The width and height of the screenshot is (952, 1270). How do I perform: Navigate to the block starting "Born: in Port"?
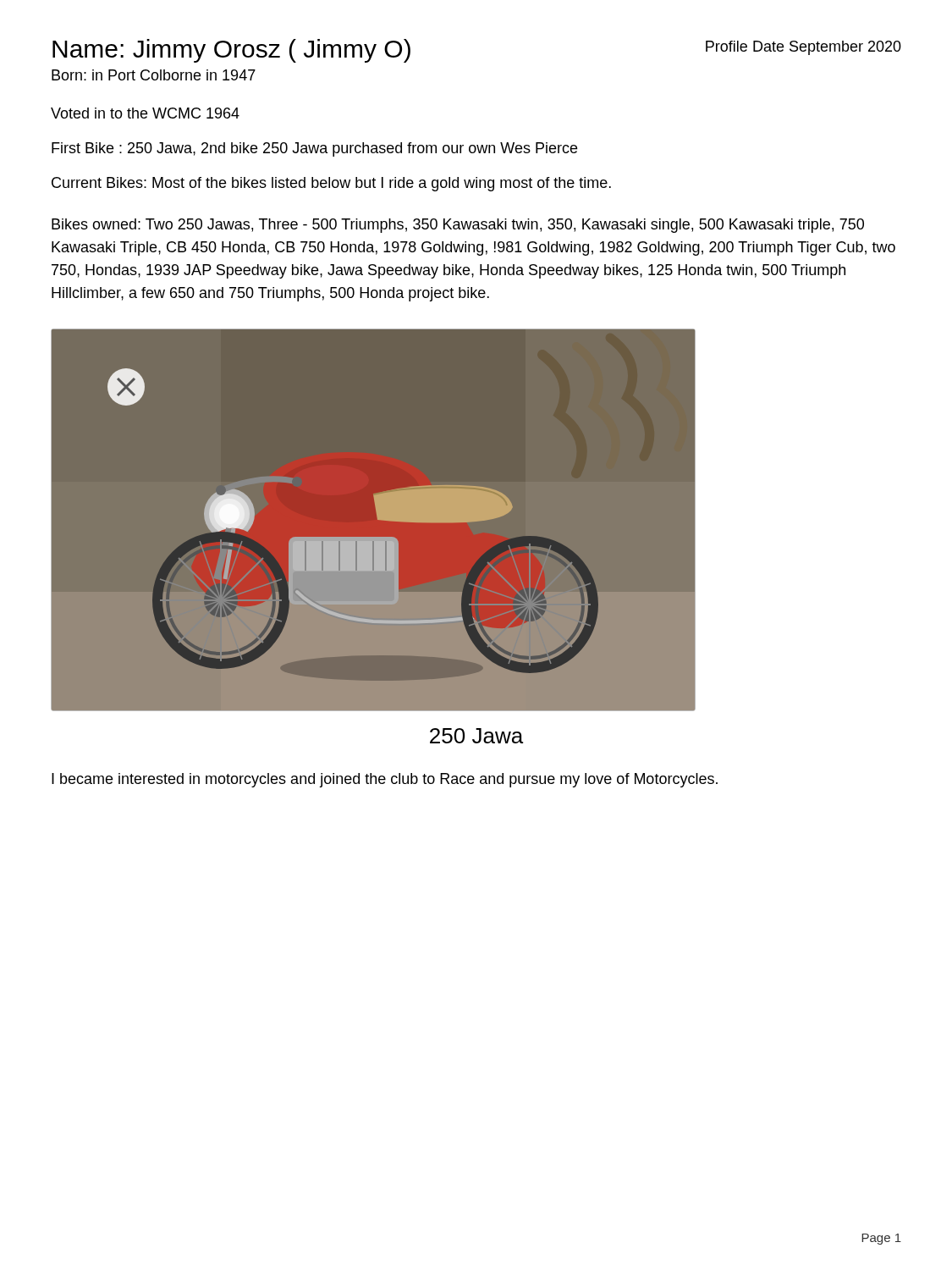tap(153, 75)
